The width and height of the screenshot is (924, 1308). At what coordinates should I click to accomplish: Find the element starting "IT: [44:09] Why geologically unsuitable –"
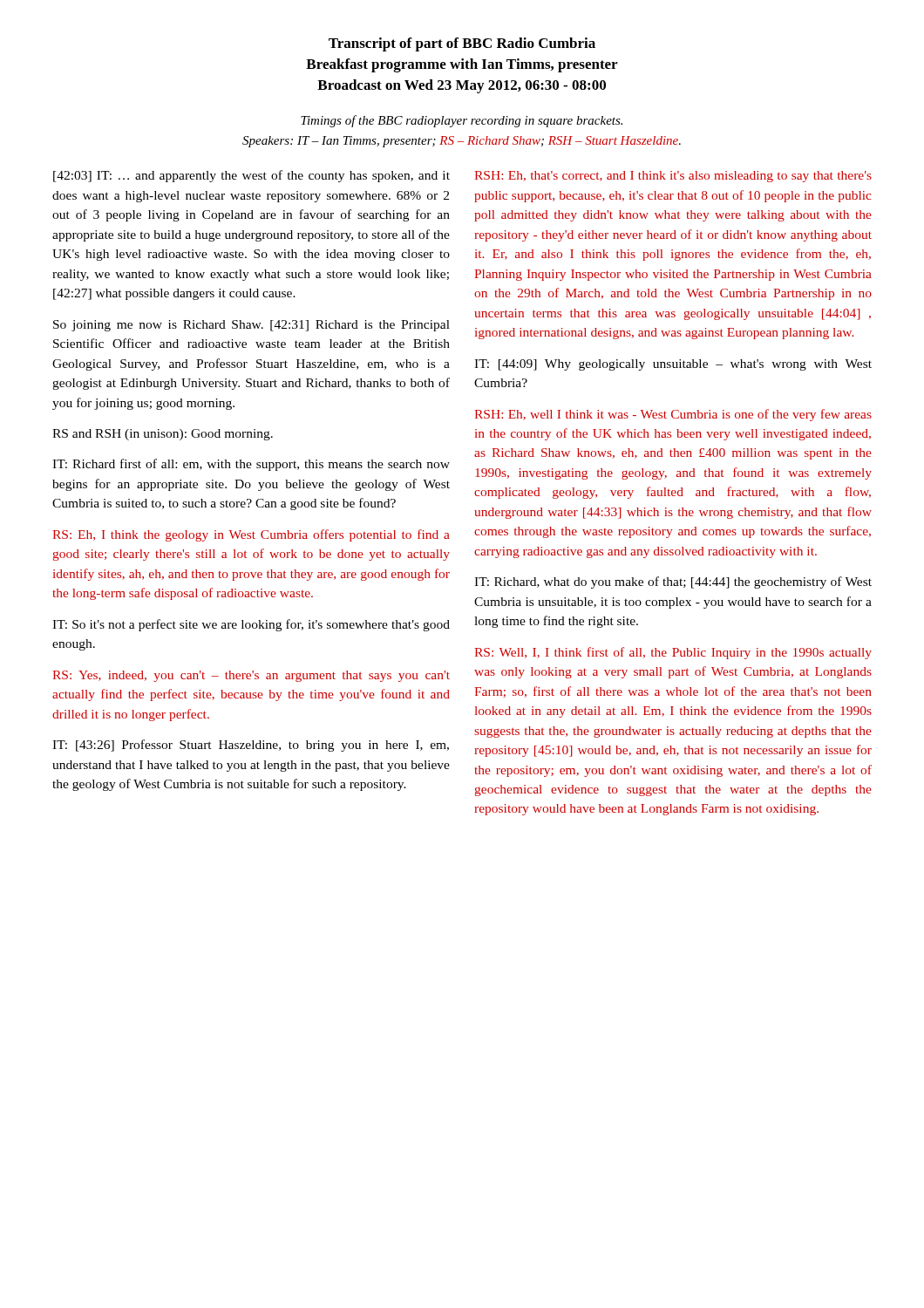pyautogui.click(x=673, y=373)
